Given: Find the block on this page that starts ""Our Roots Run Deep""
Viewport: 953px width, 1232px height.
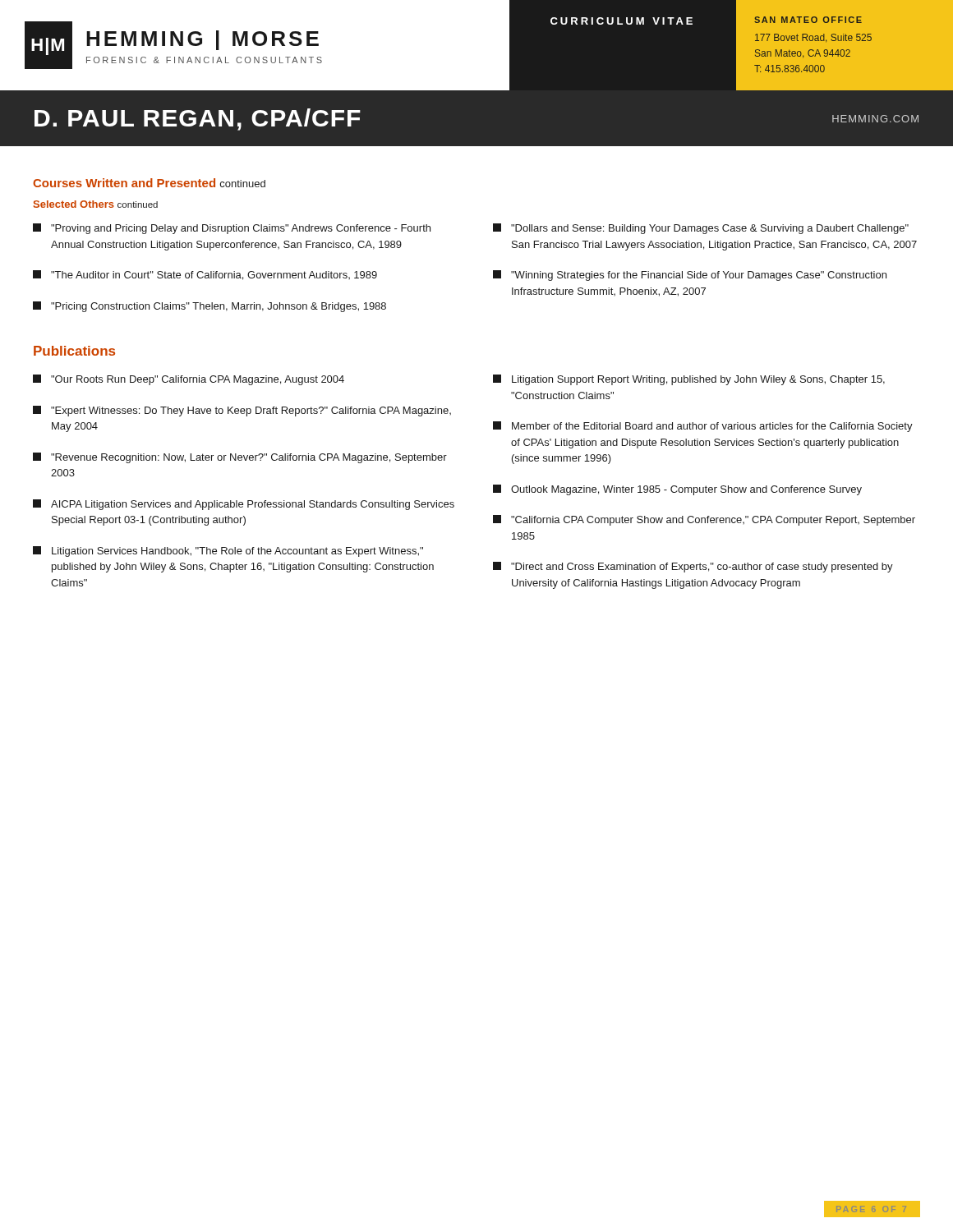Looking at the screenshot, I should pos(246,379).
